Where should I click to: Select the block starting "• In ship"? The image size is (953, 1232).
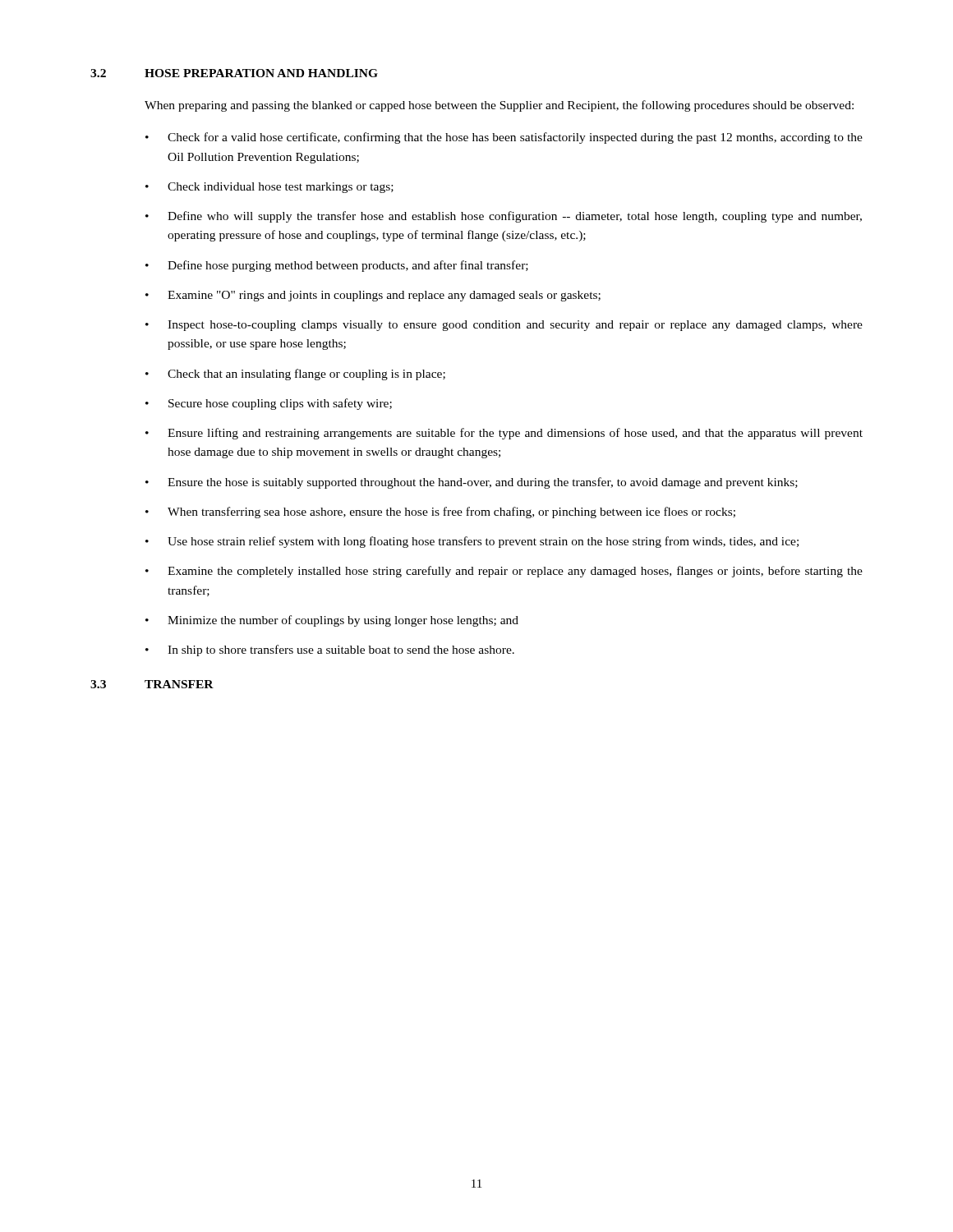click(504, 649)
